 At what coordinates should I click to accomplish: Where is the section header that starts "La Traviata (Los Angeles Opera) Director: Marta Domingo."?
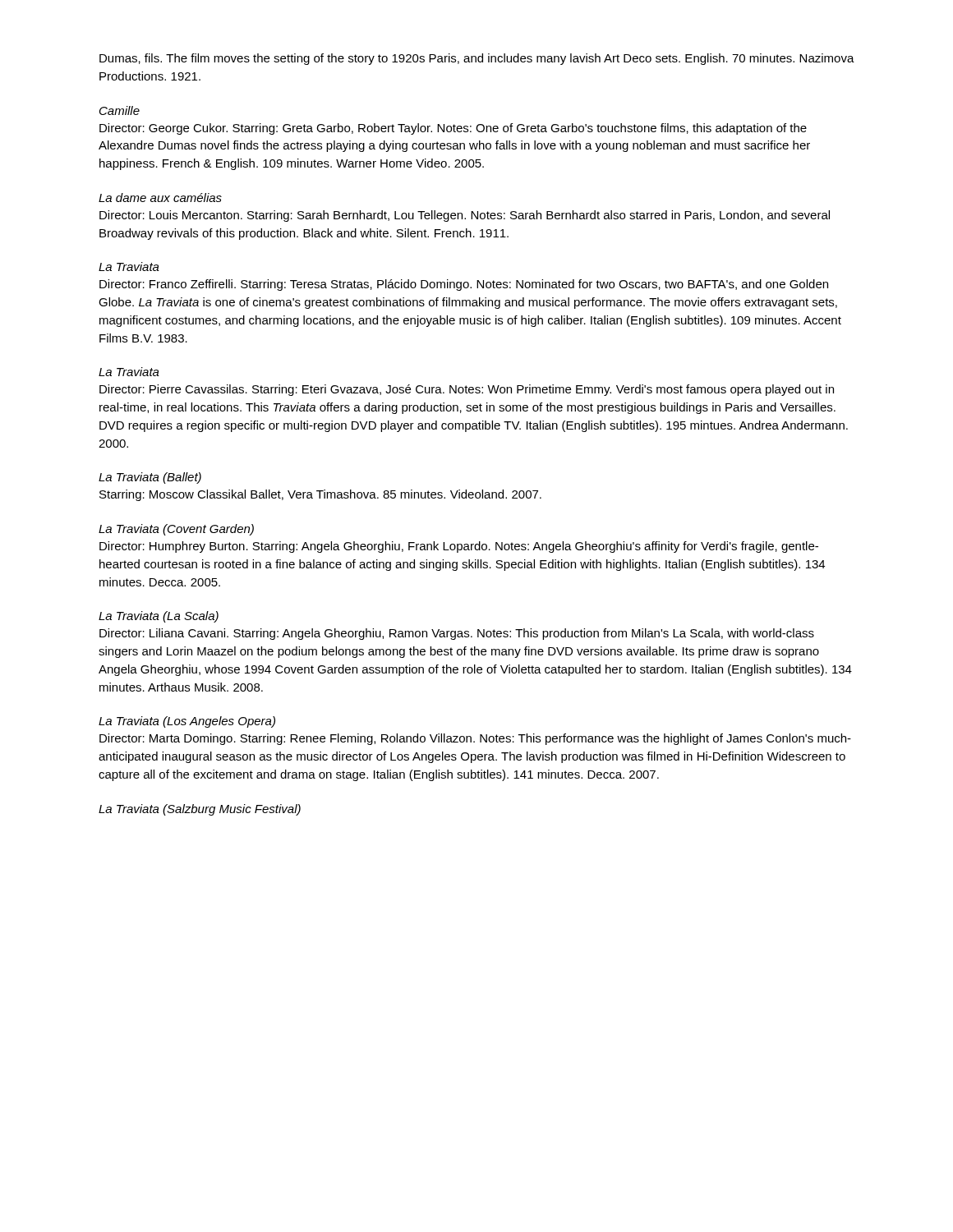click(476, 749)
